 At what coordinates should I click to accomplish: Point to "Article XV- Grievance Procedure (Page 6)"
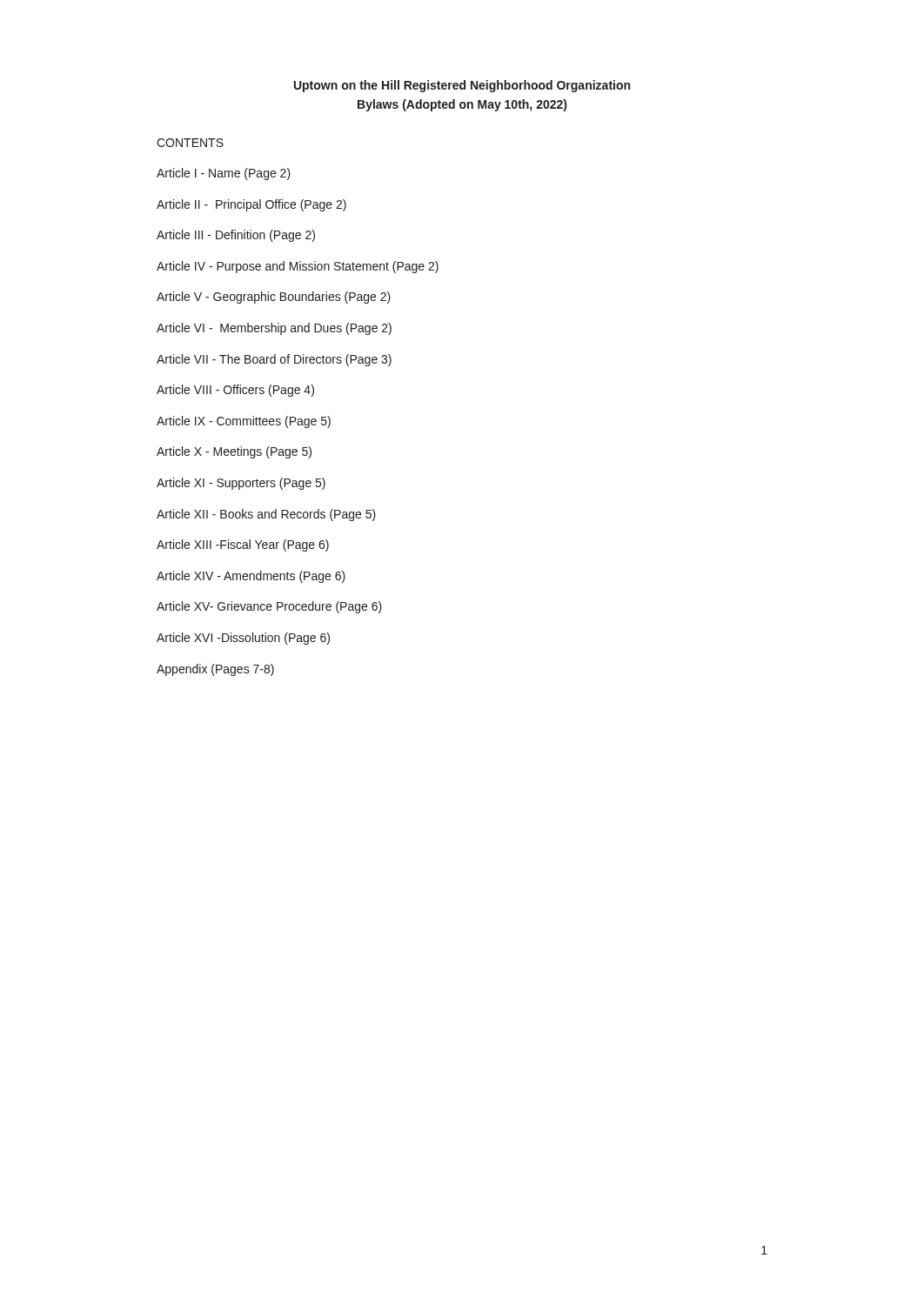pyautogui.click(x=269, y=607)
